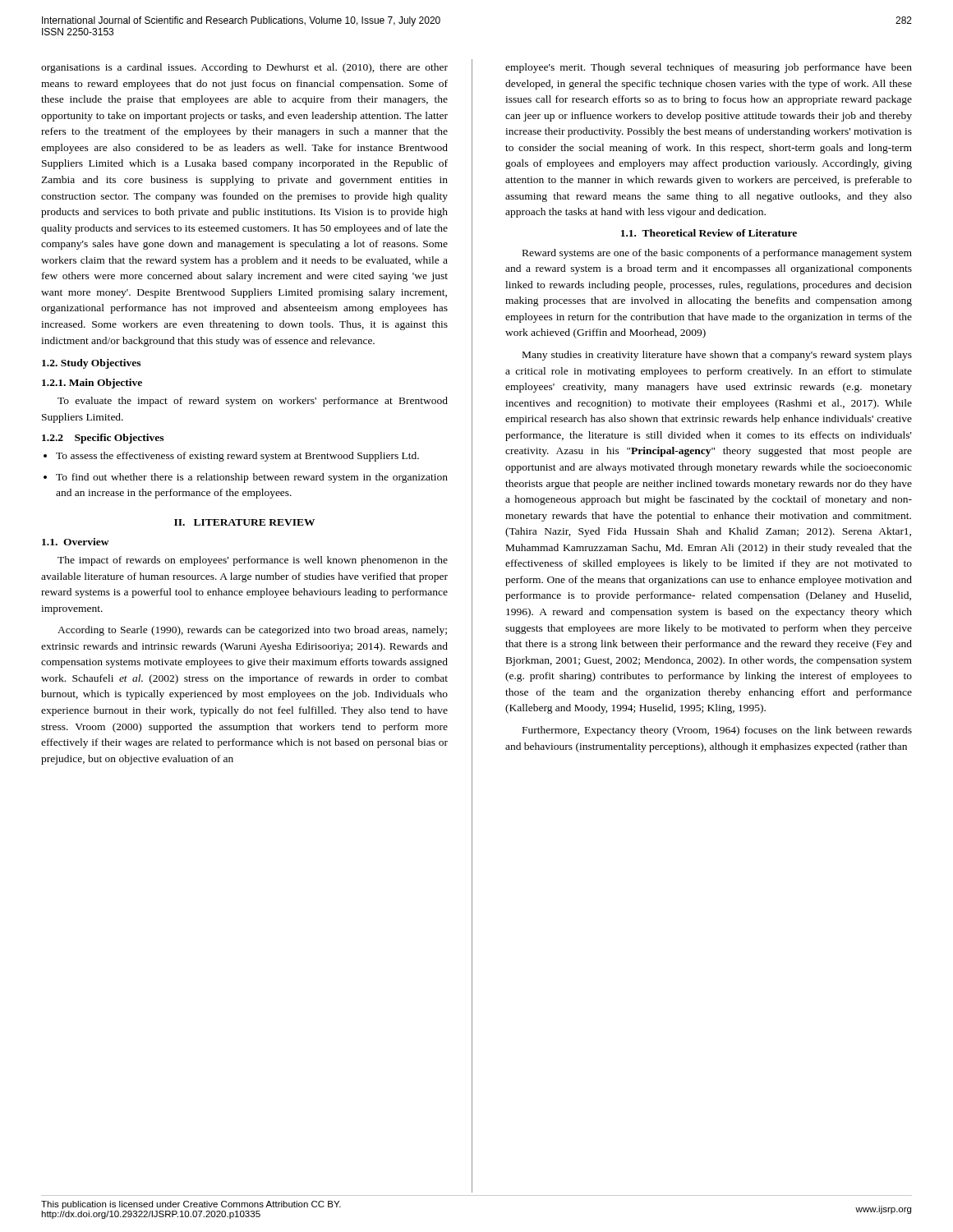
Task: Find the text block starting "1.2. Study Objectives"
Action: pos(91,363)
